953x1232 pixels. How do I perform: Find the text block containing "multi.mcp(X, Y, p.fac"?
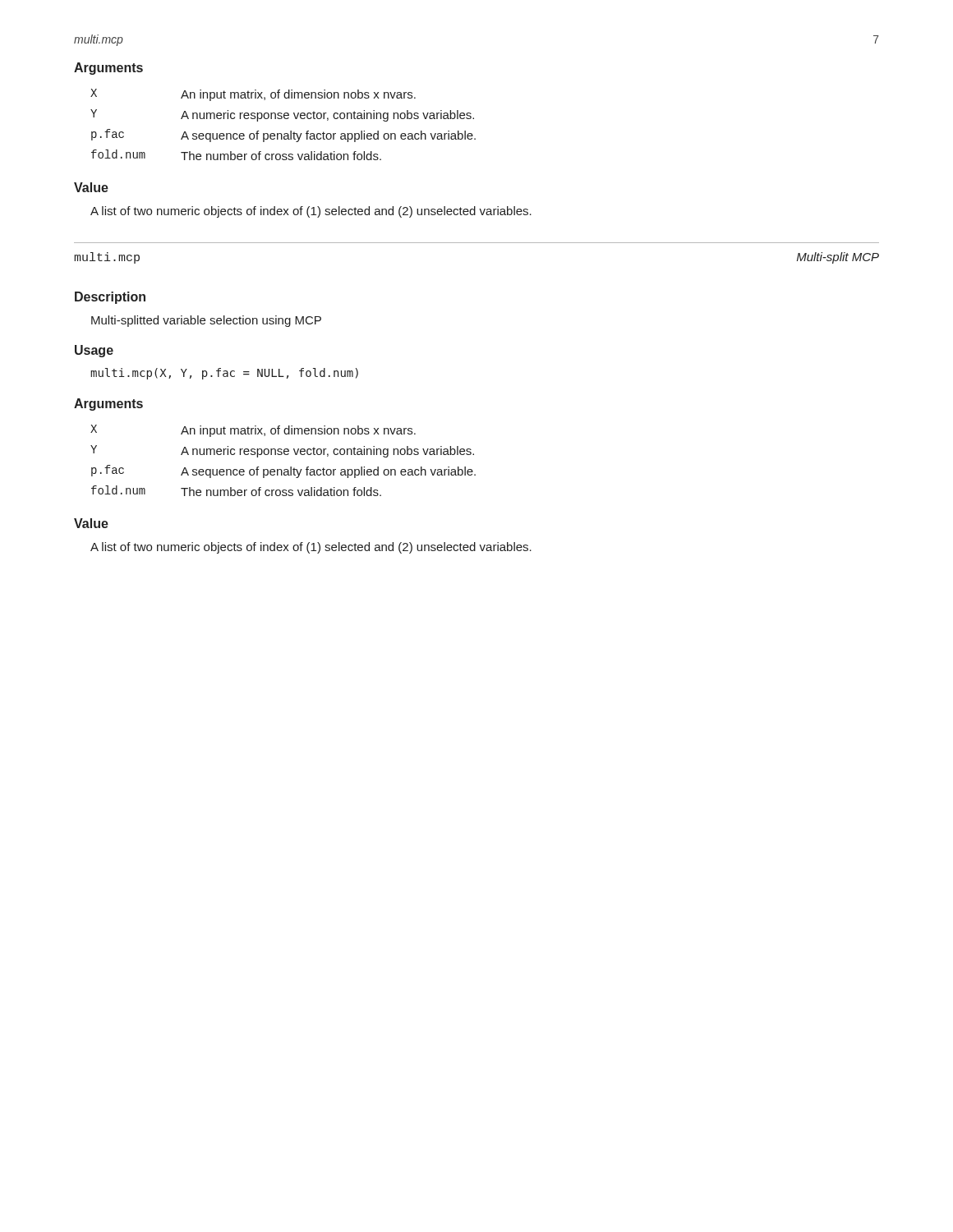click(x=225, y=373)
